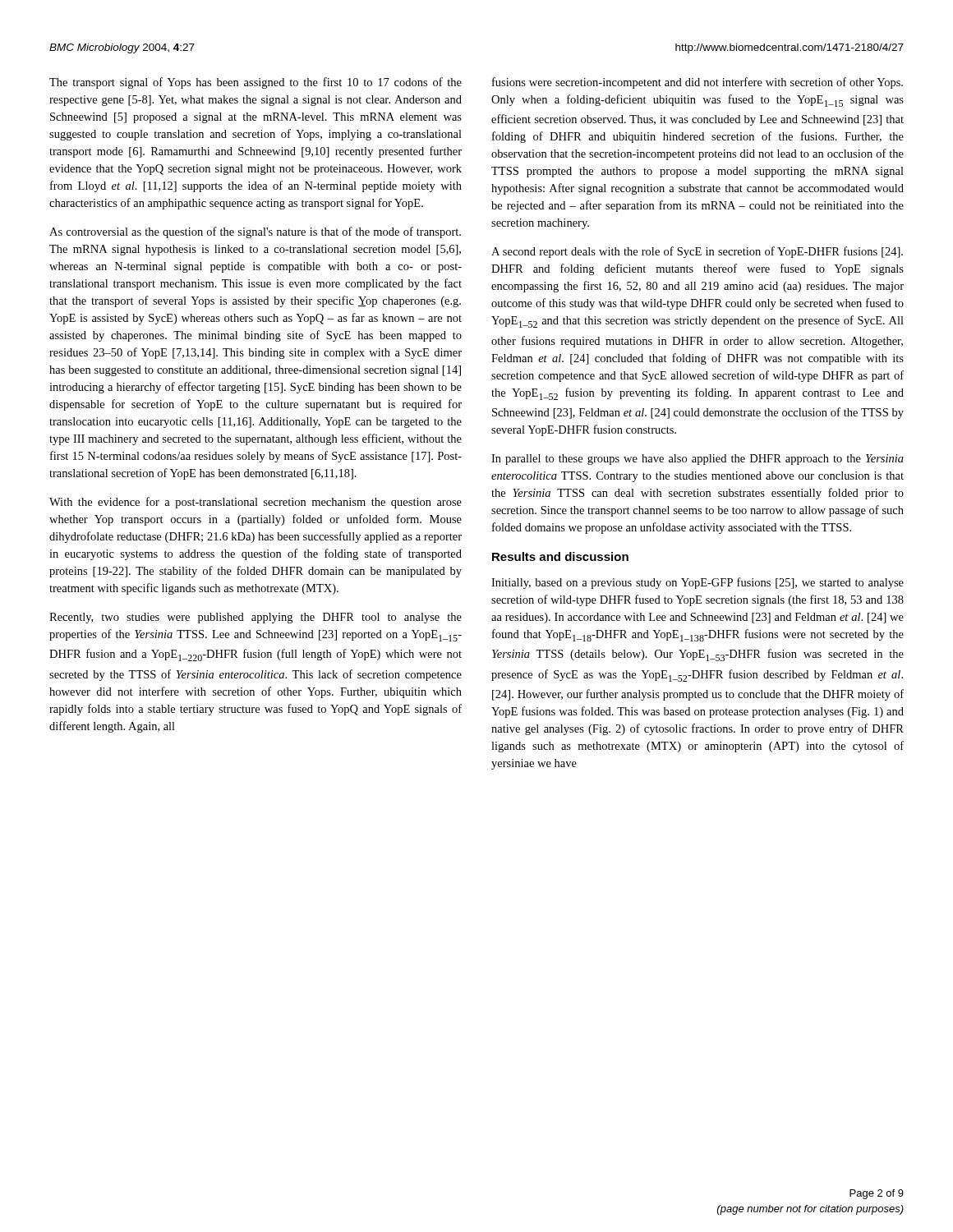Find the passage starting "Initially, based on a previous study"
The image size is (953, 1232).
(x=698, y=673)
